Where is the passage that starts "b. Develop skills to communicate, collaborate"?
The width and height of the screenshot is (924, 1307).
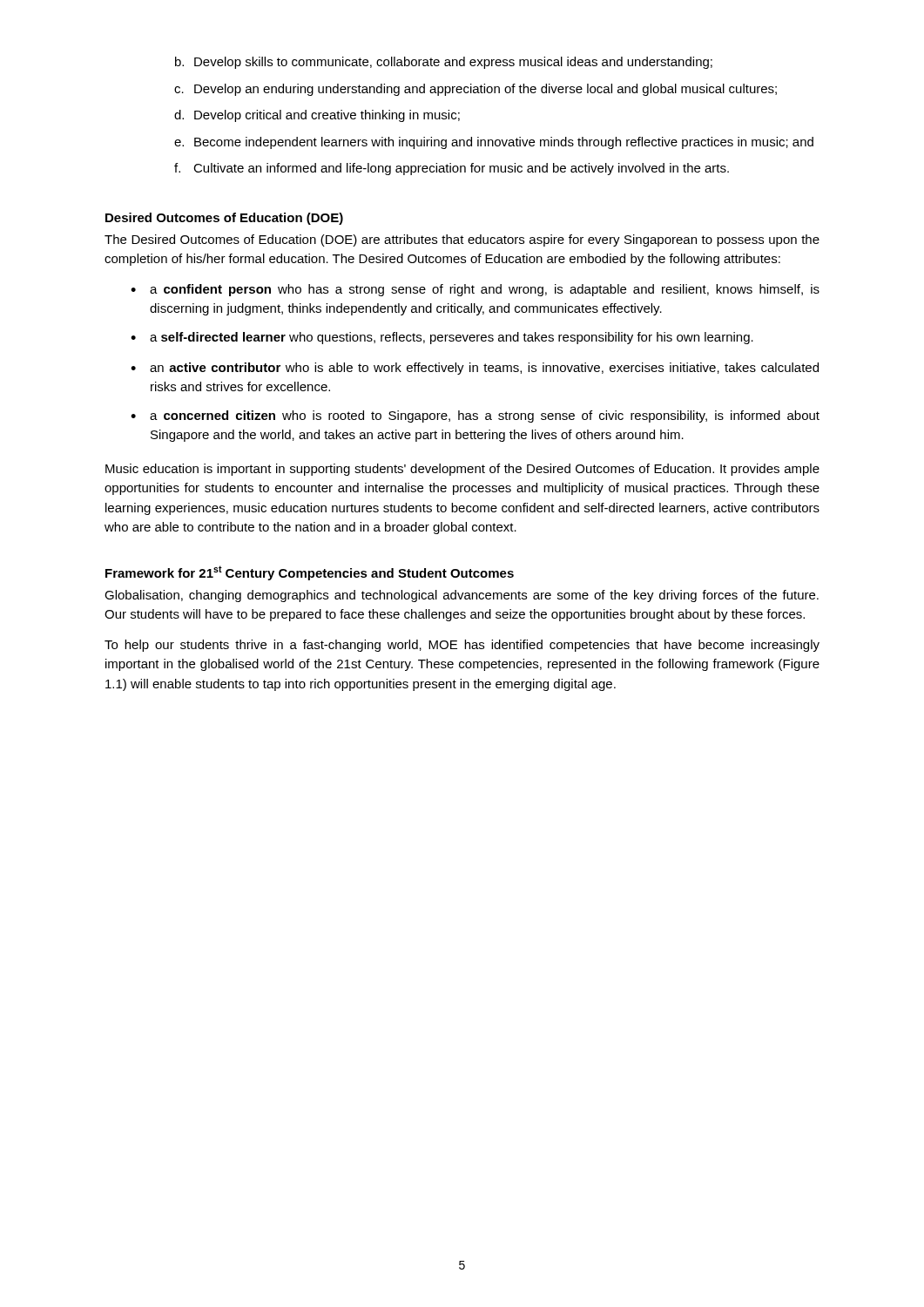444,62
